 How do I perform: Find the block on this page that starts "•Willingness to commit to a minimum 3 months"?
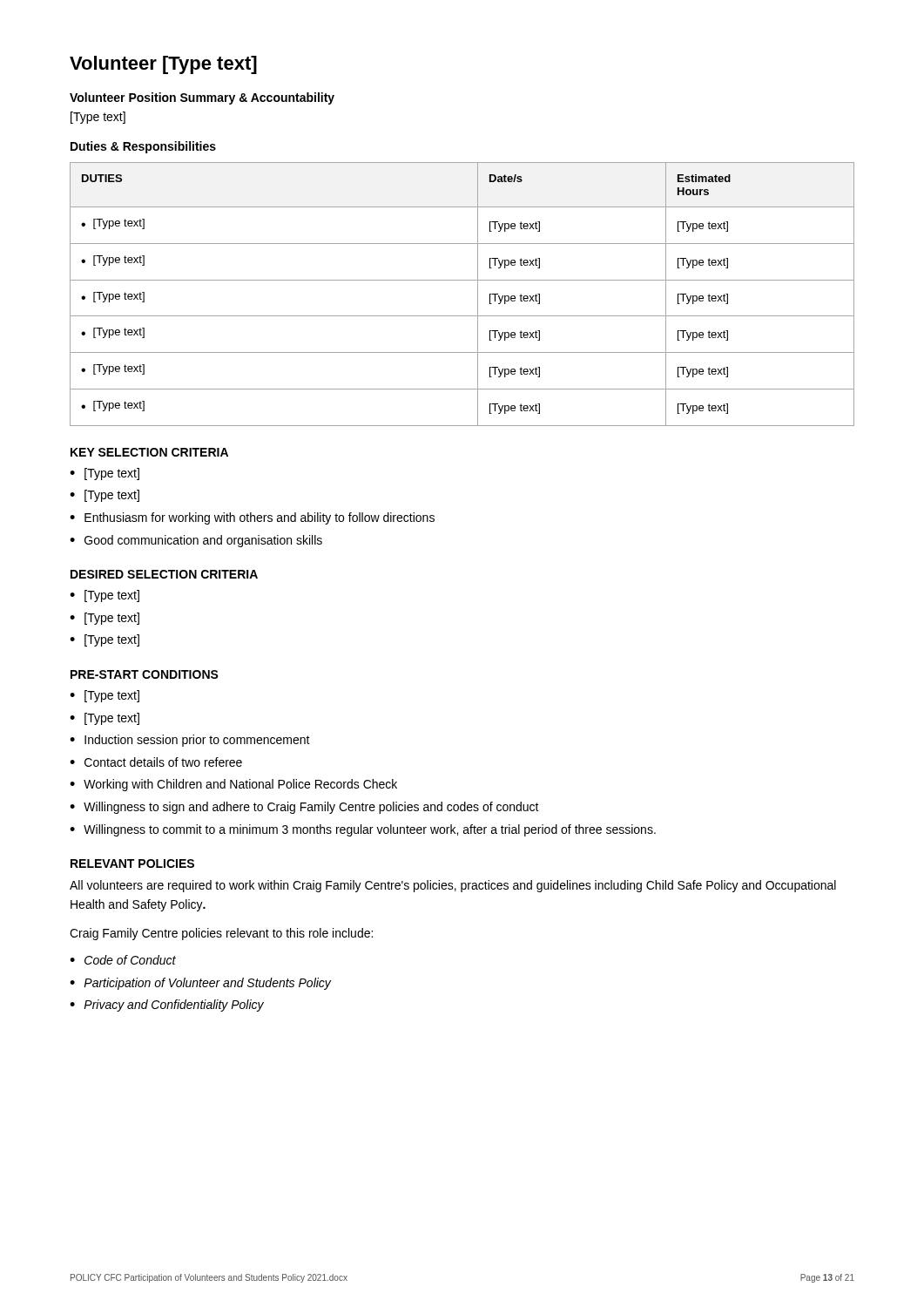tap(462, 830)
